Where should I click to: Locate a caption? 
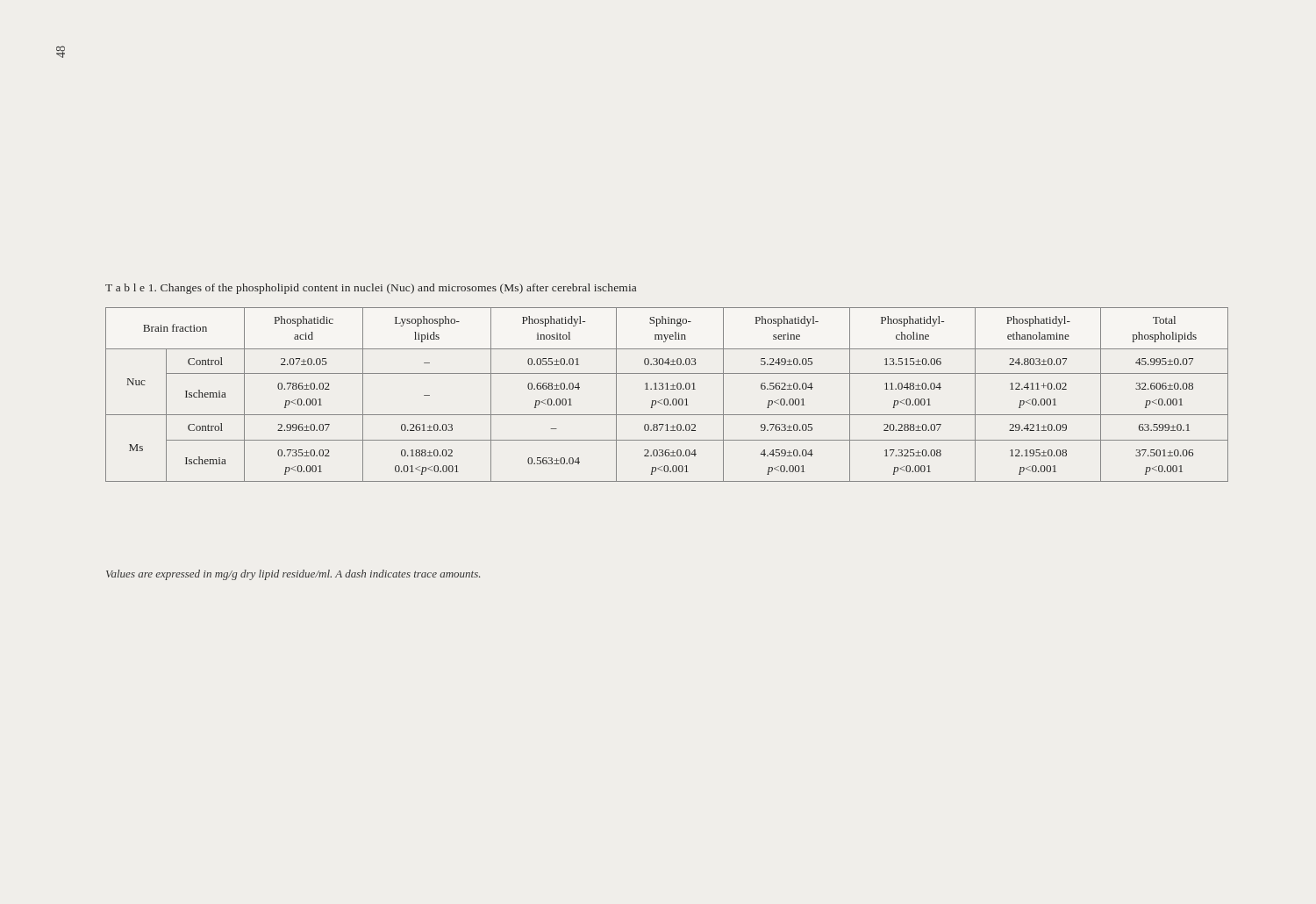tap(371, 287)
